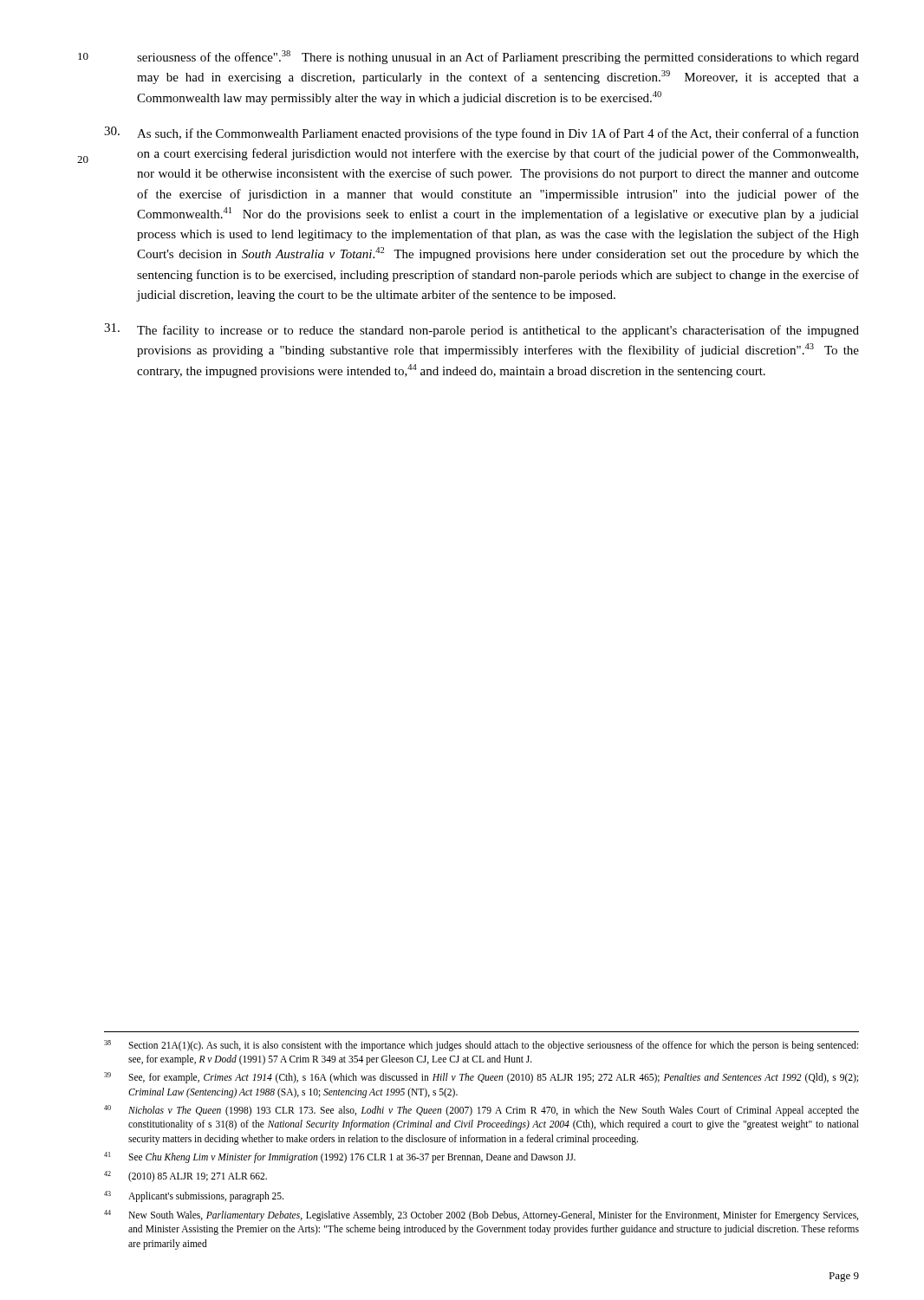Viewport: 924px width, 1300px height.
Task: Click the passage that begins "31. The facility to increase or to reduce"
Action: coord(481,351)
